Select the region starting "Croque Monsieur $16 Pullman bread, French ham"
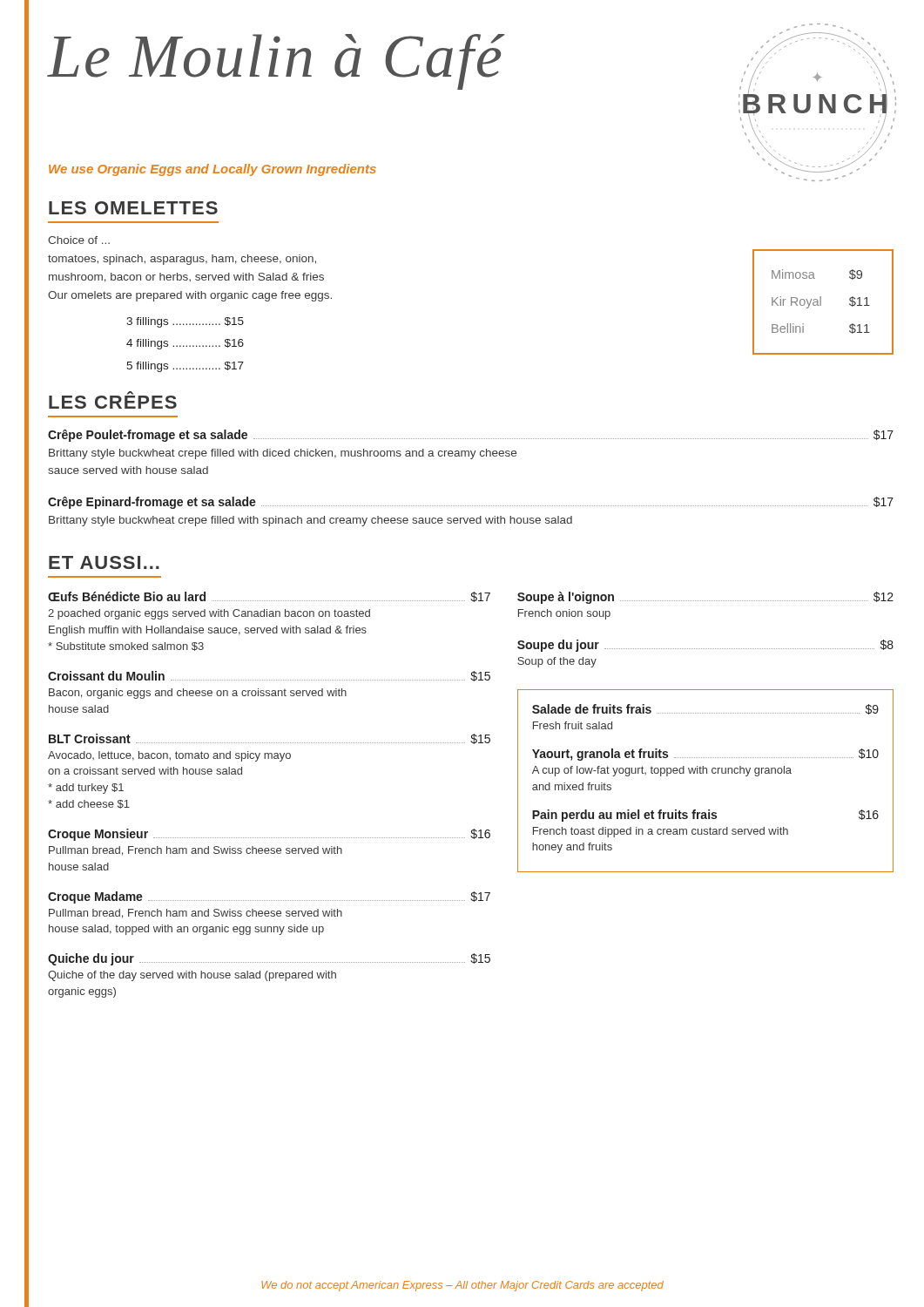Image resolution: width=924 pixels, height=1307 pixels. click(269, 851)
